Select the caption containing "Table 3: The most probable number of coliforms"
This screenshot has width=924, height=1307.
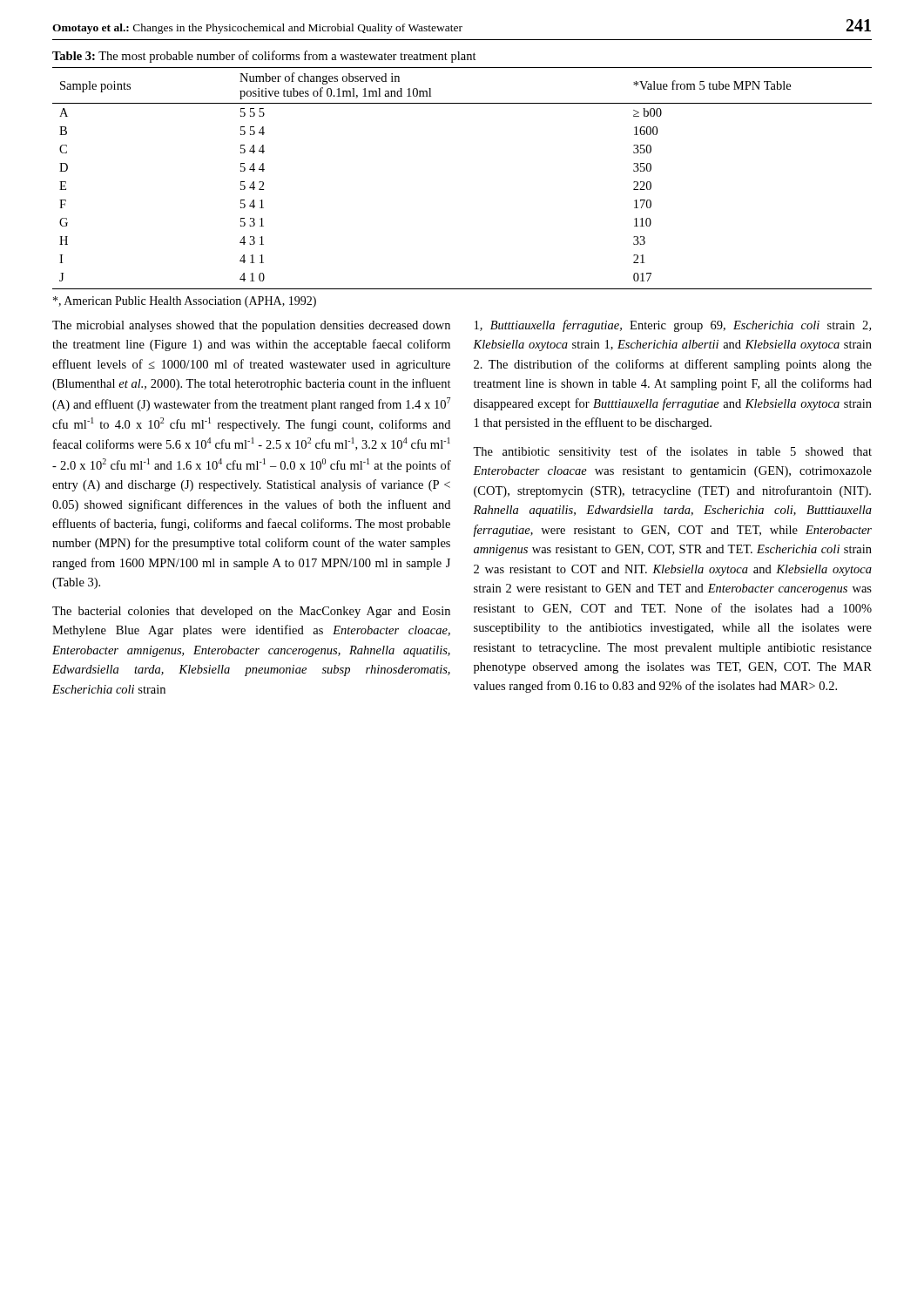[x=264, y=56]
